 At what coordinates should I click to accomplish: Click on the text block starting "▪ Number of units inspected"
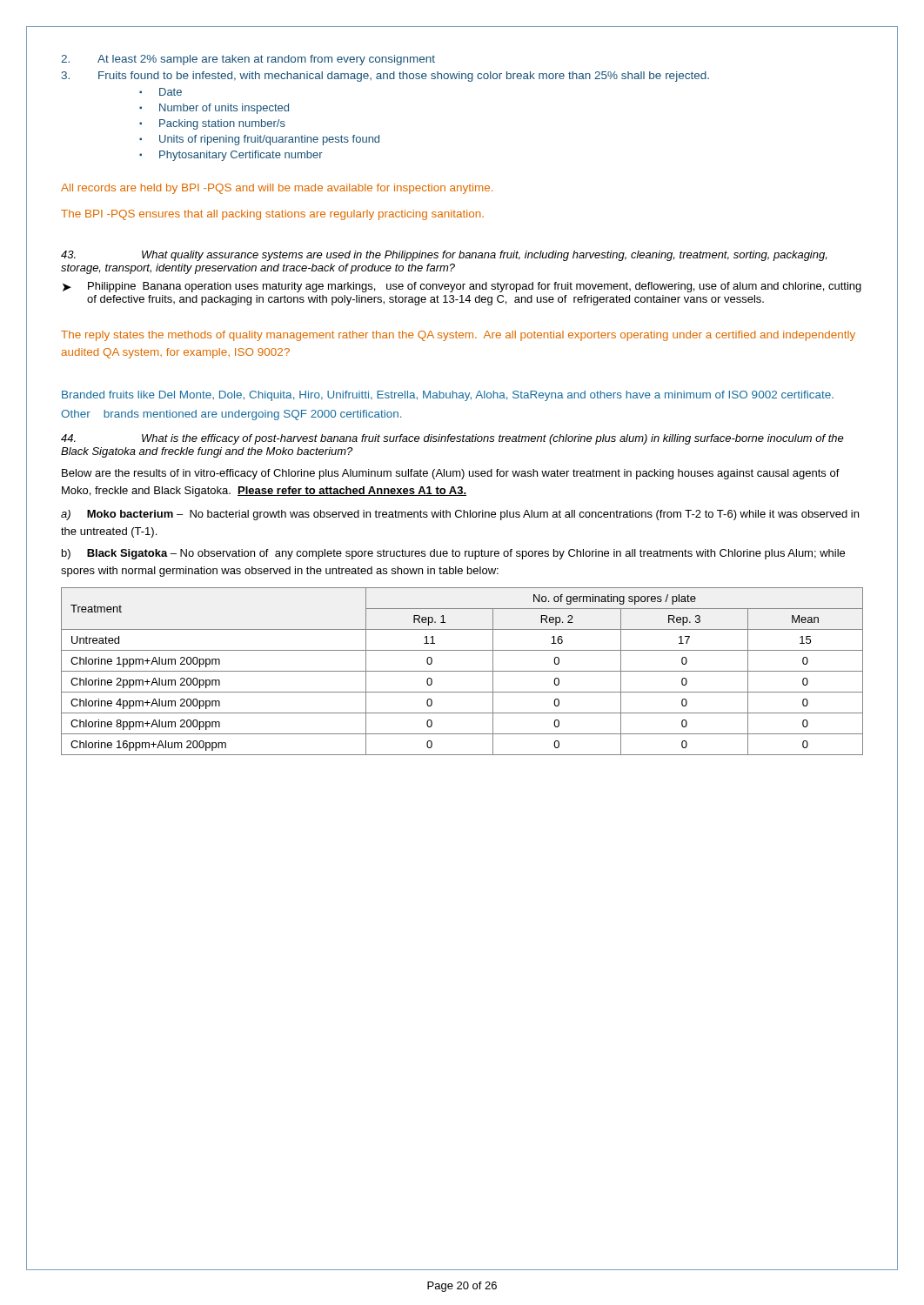215,107
